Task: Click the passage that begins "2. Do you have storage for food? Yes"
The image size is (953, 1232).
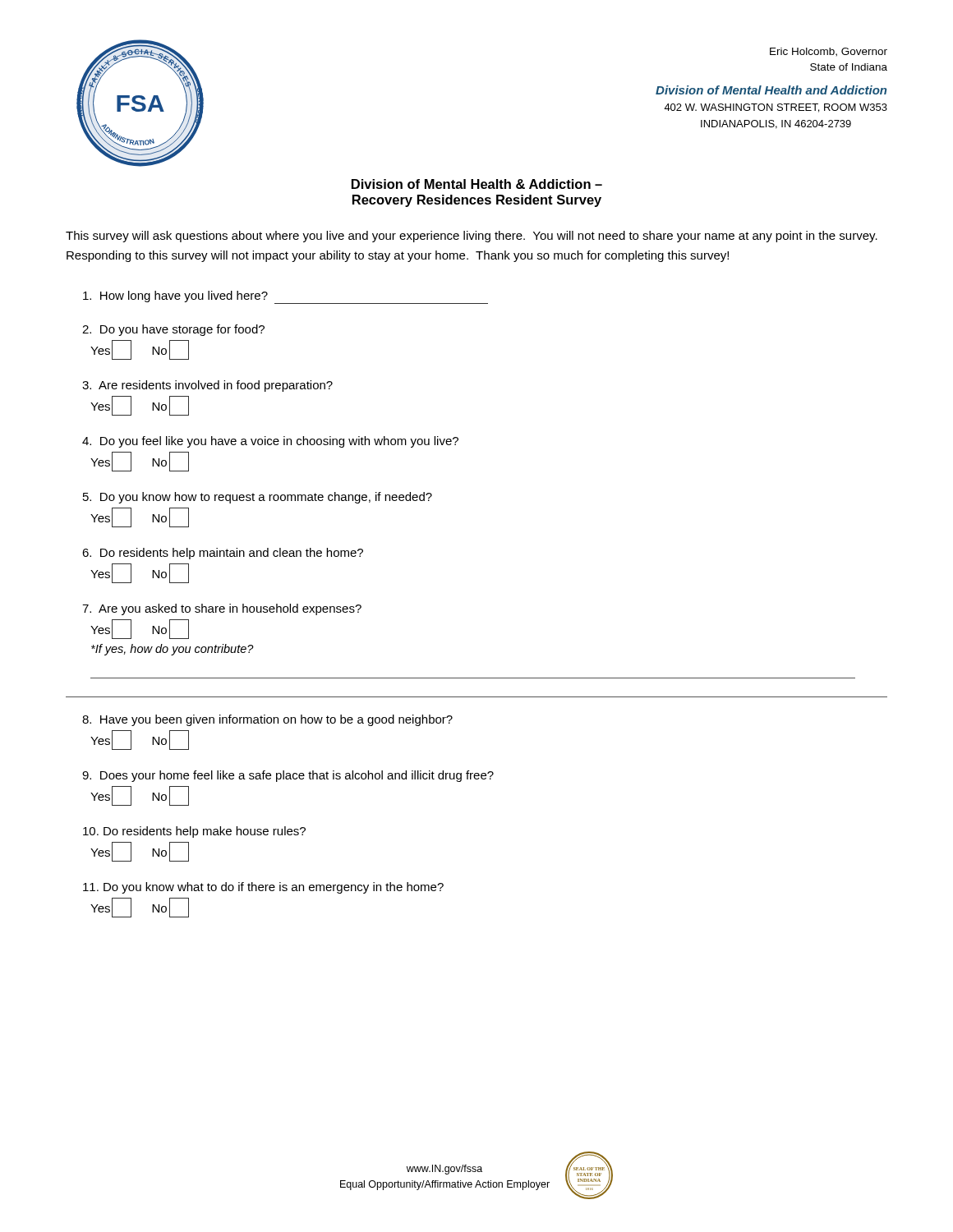Action: tap(173, 330)
